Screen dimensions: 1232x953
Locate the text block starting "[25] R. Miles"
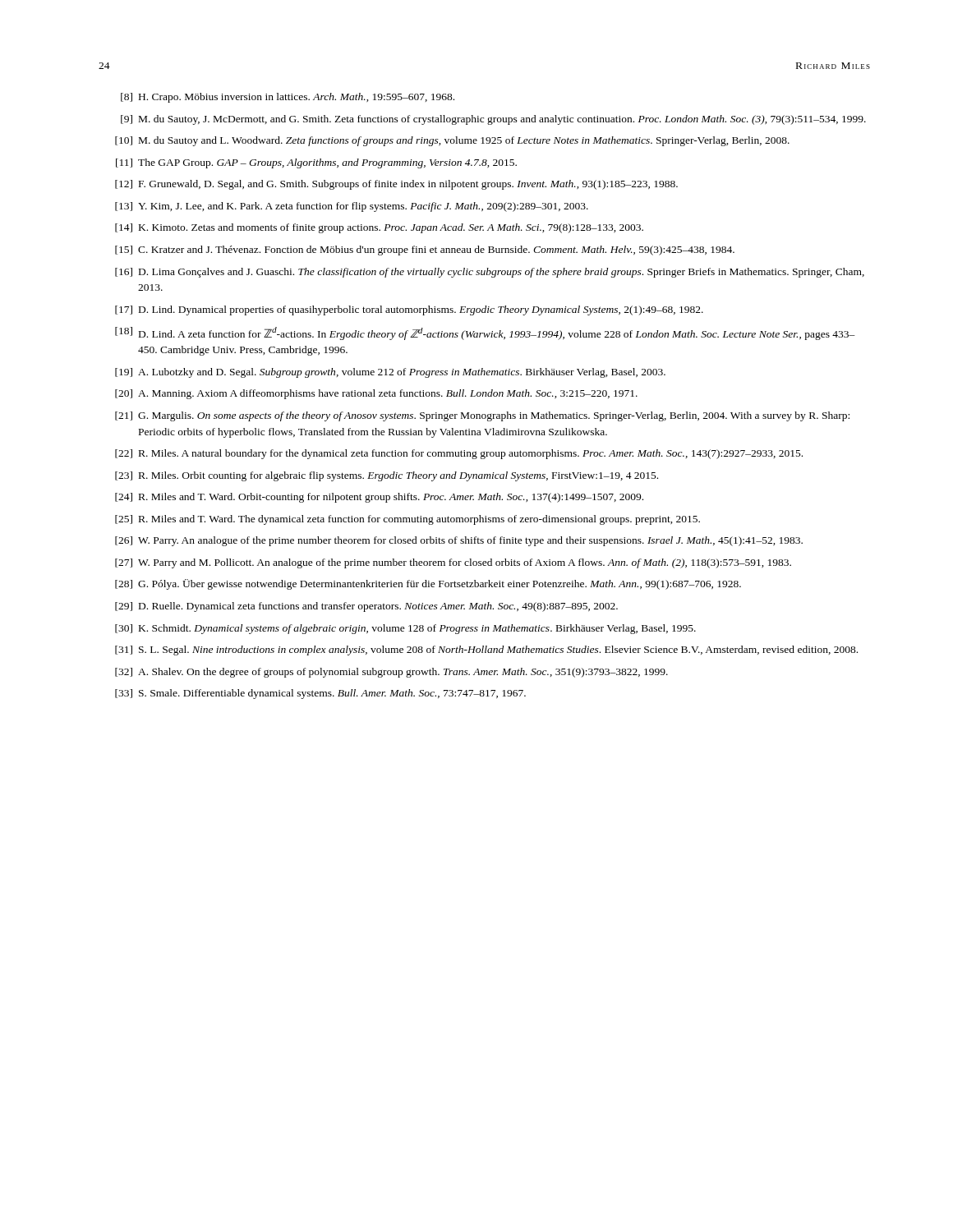485,519
